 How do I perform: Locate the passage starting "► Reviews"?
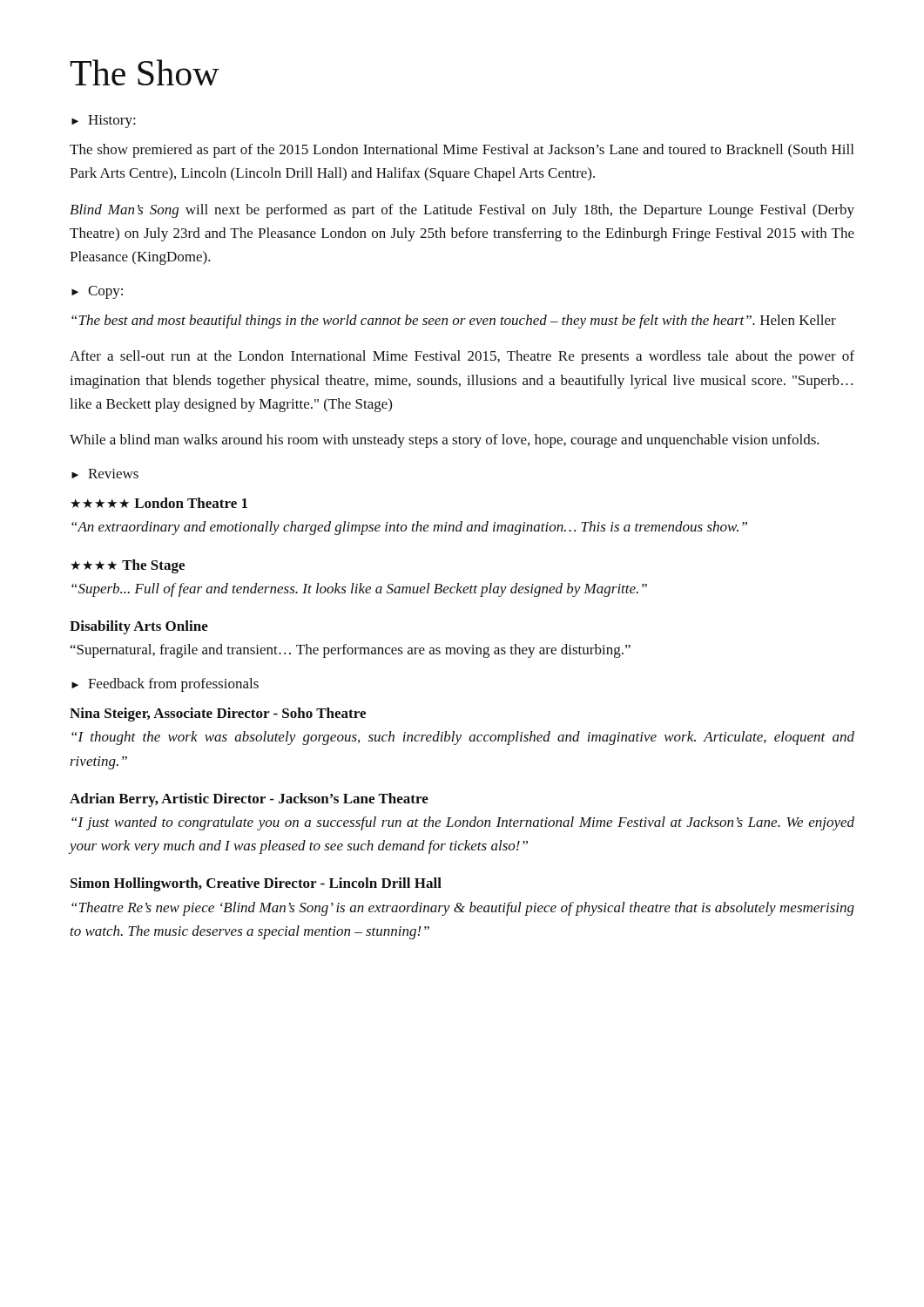click(x=104, y=474)
